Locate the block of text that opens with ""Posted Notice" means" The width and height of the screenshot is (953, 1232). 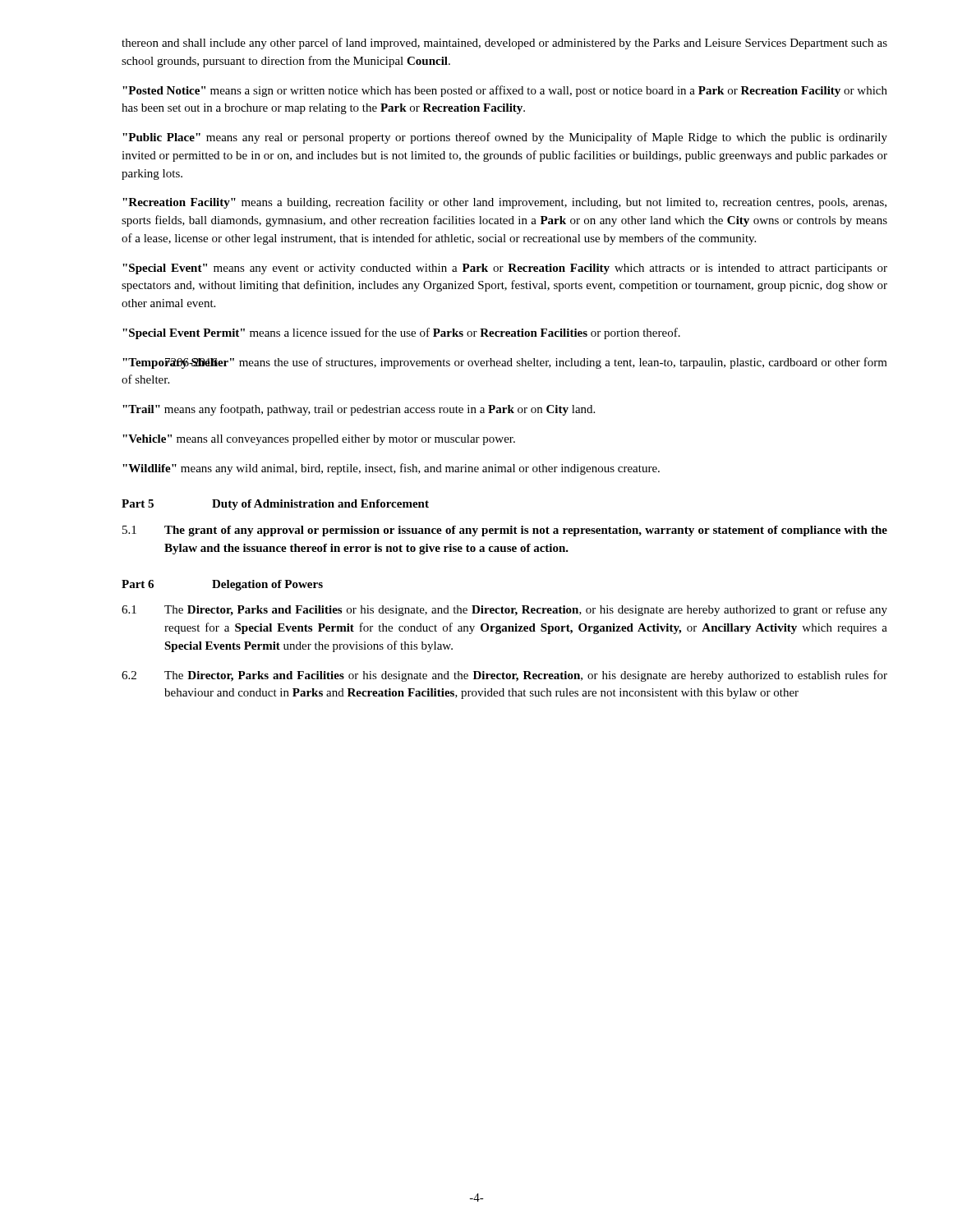(x=504, y=99)
